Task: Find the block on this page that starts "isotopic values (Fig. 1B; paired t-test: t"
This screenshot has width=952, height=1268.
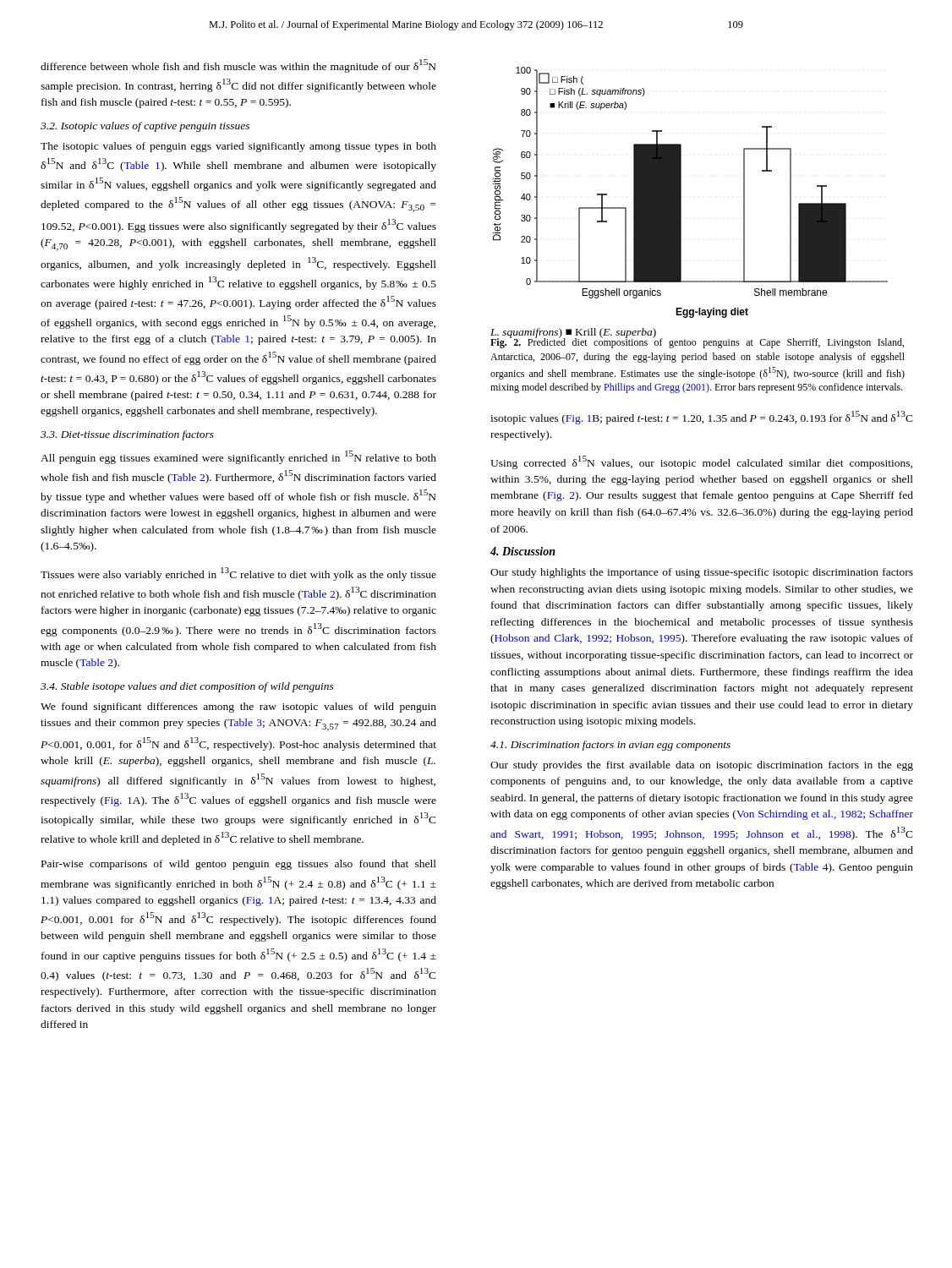Action: pyautogui.click(x=702, y=425)
